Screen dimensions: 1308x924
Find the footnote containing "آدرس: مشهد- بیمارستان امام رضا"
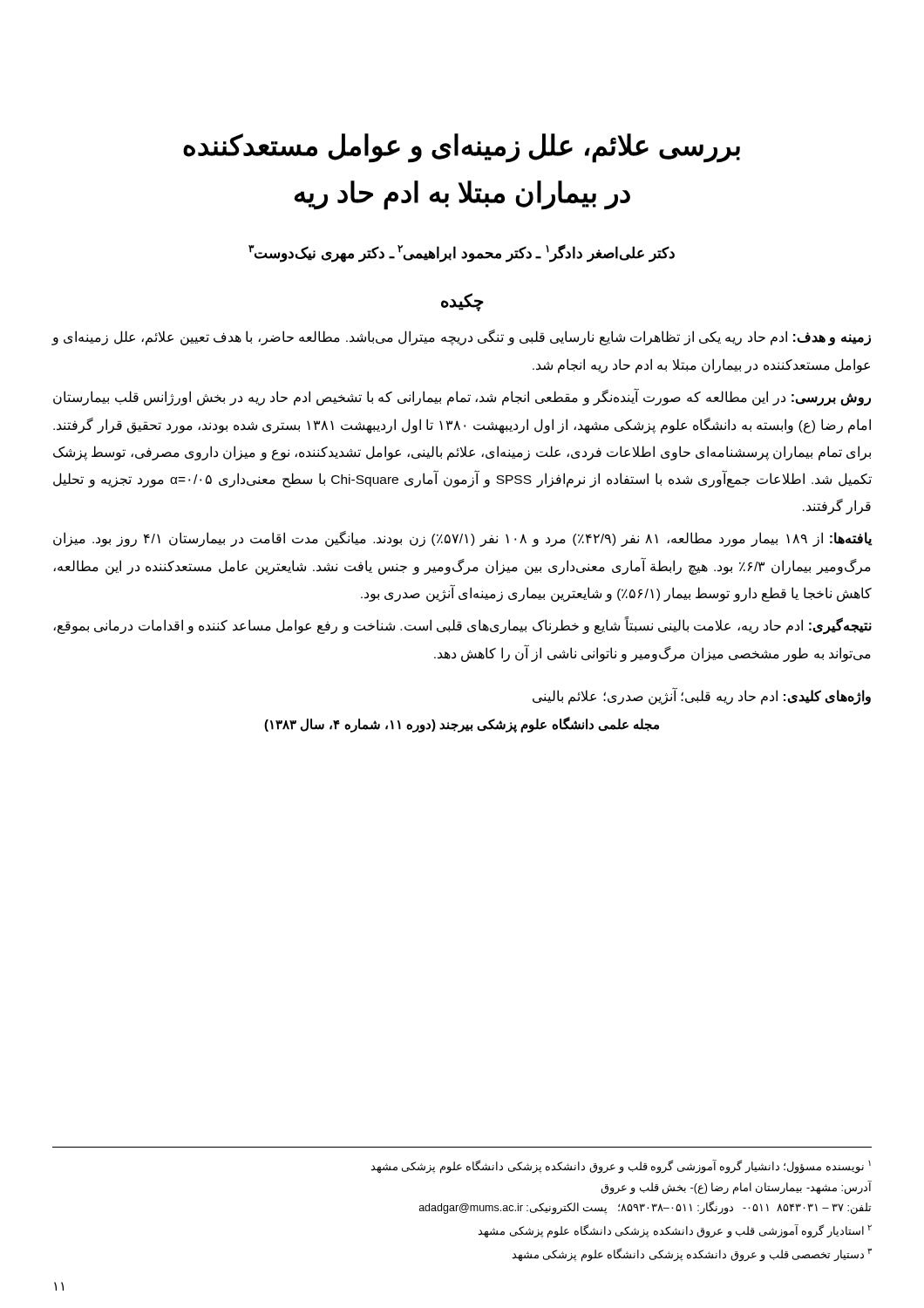coord(736,1187)
